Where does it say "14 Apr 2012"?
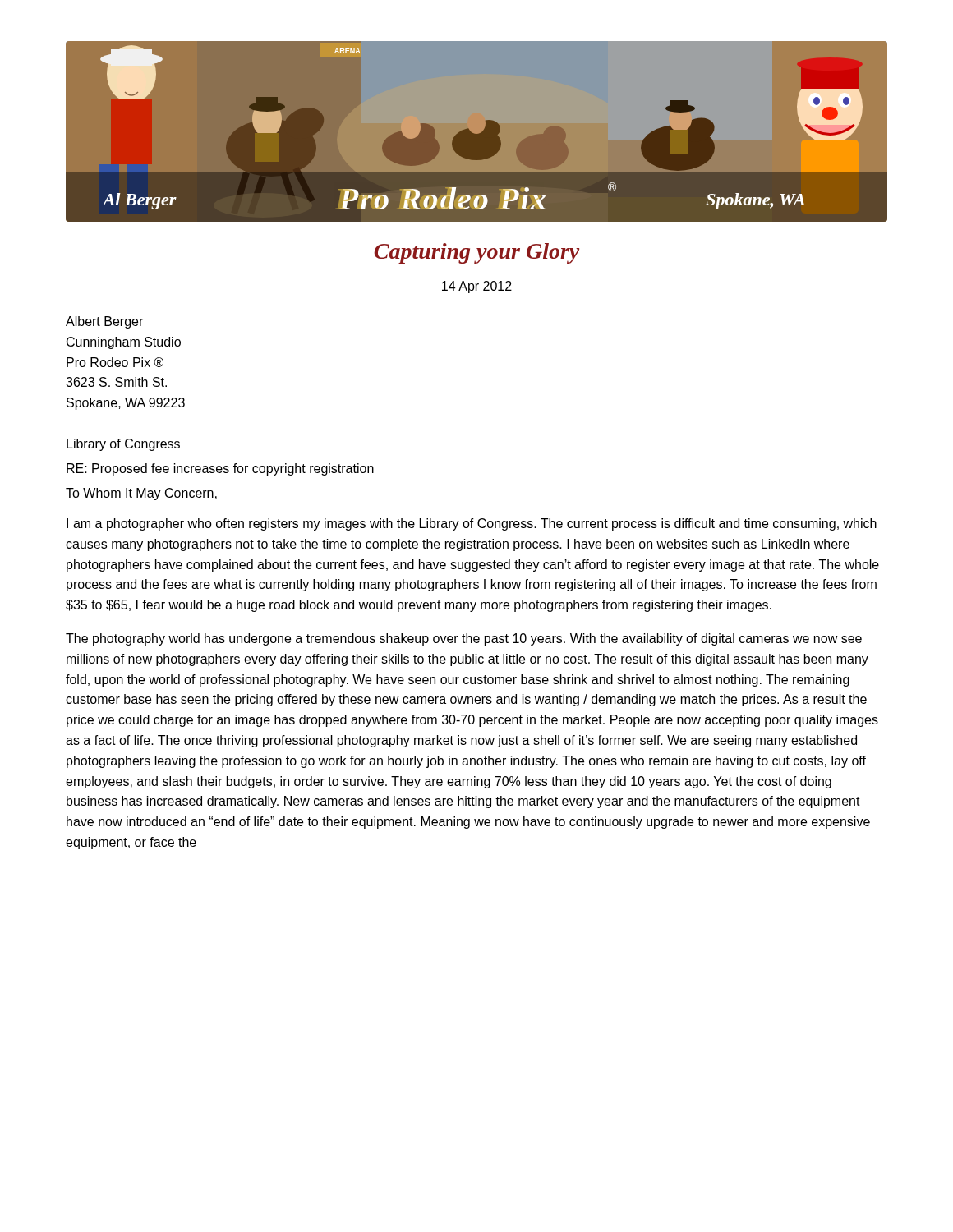Screen dimensions: 1232x953 476,286
